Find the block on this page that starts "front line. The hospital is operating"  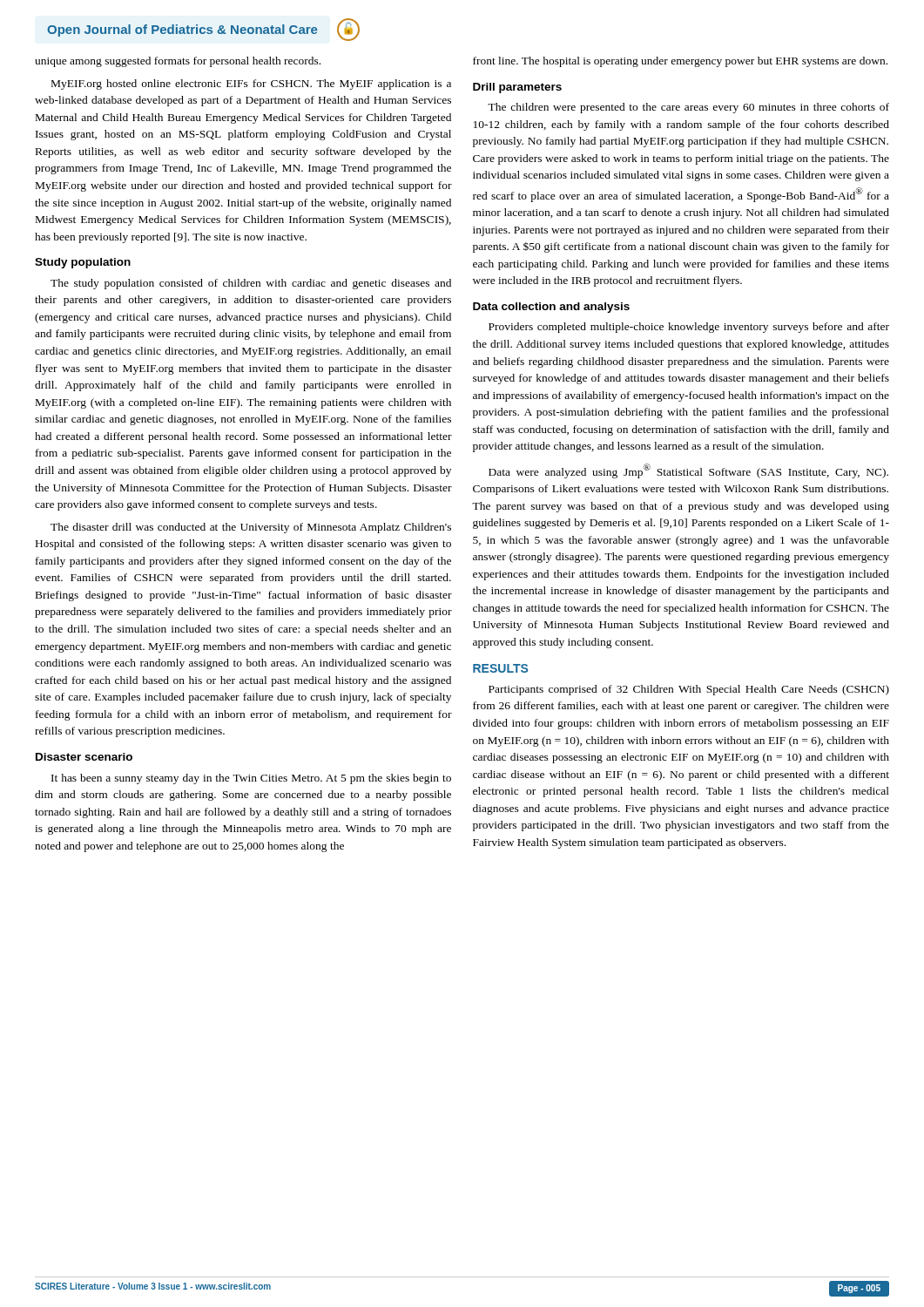681,61
